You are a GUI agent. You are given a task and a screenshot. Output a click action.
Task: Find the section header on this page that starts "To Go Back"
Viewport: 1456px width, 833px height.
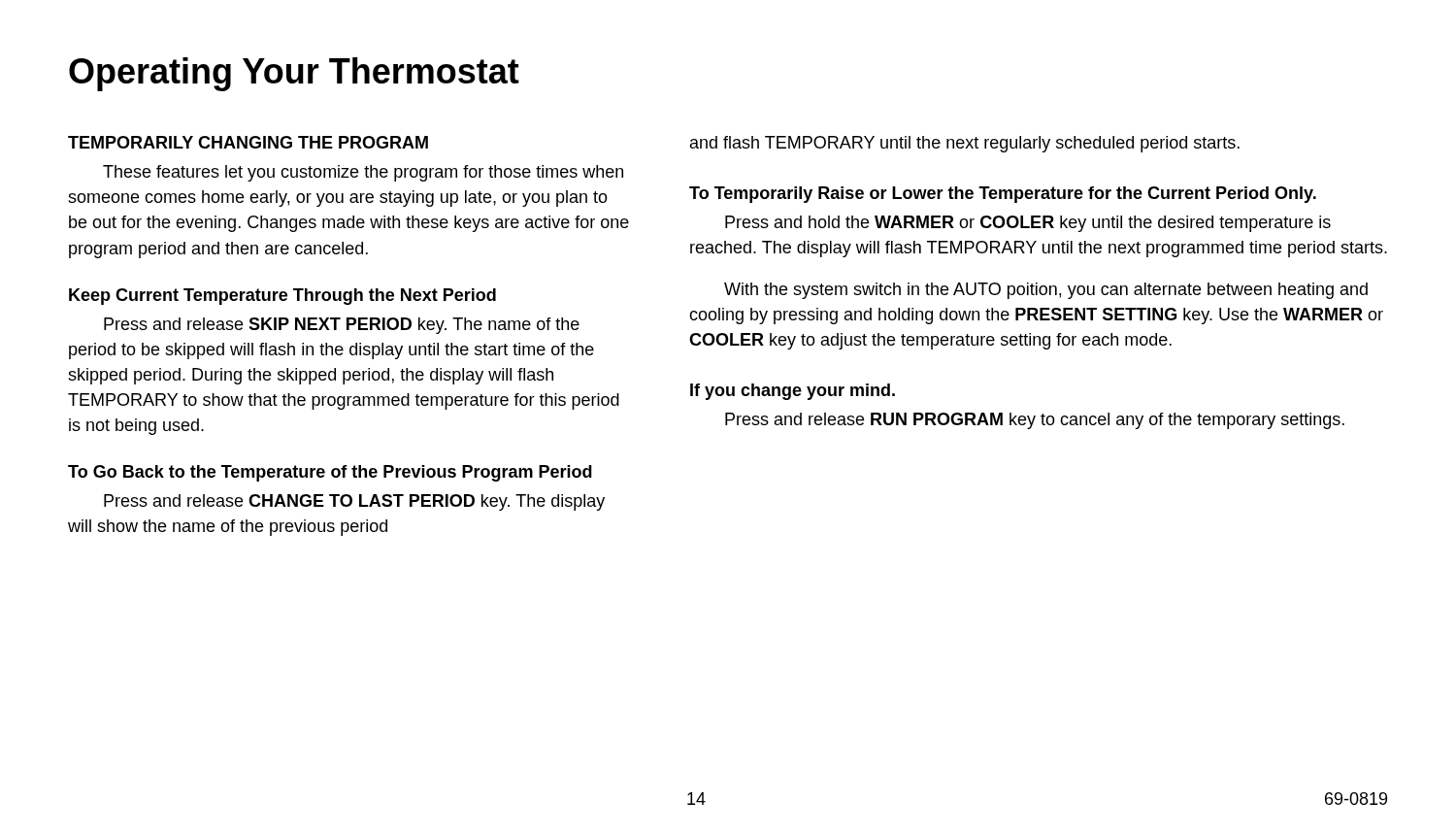pos(330,472)
